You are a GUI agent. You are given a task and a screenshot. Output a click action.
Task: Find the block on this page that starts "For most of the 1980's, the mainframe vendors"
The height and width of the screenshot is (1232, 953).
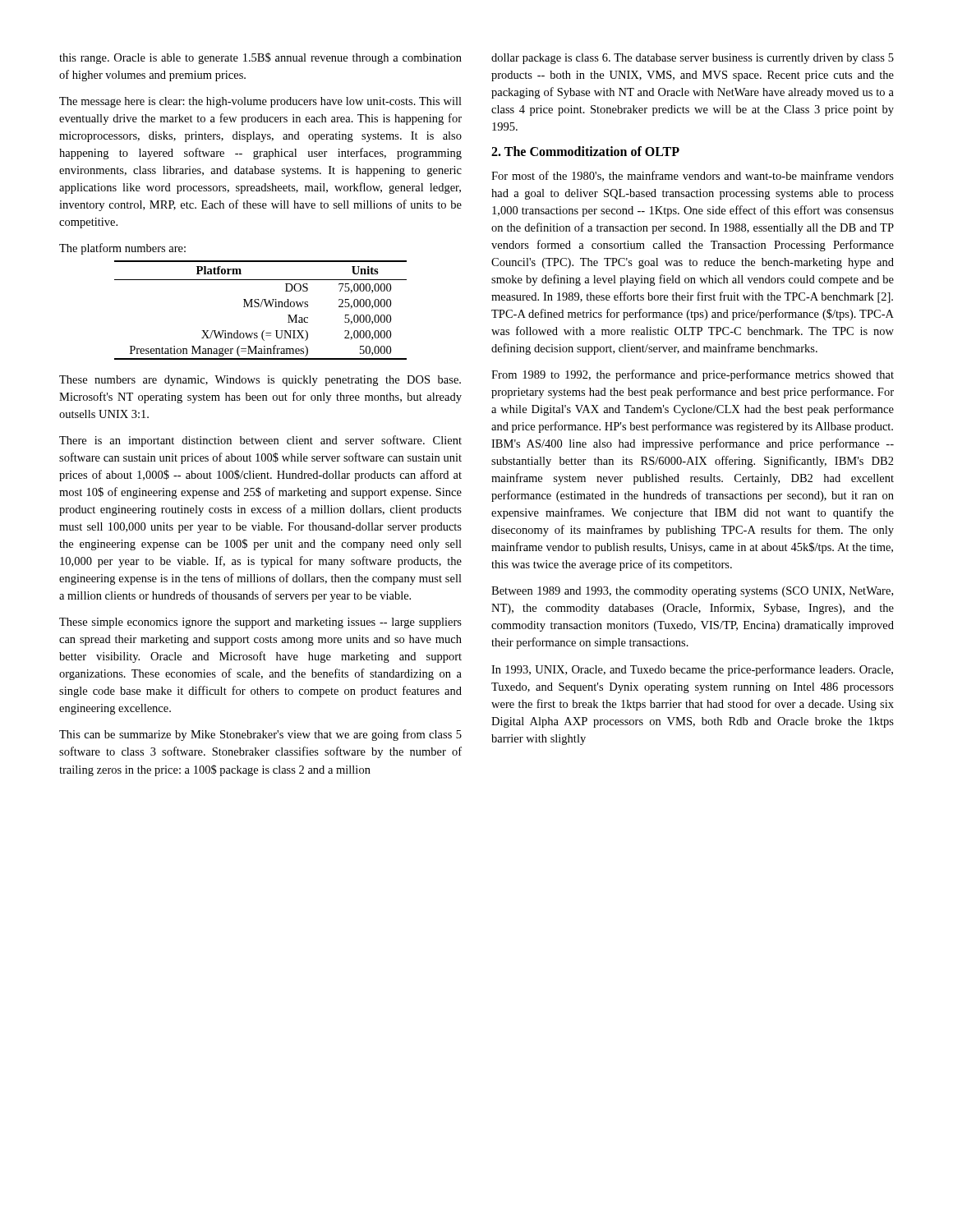pos(693,263)
